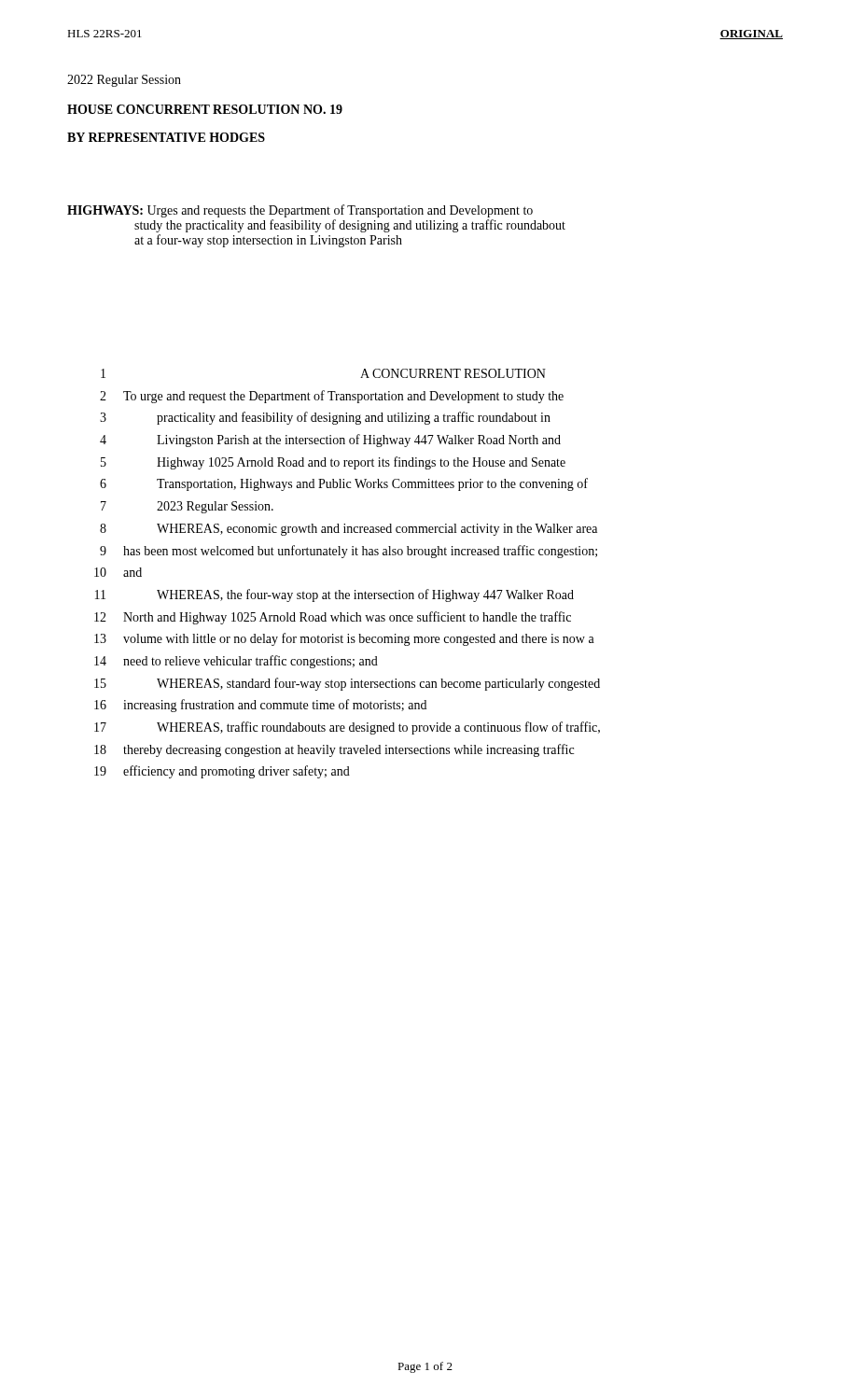Navigate to the region starting "10 and"
Screen dimensions: 1400x850
(x=132, y=571)
